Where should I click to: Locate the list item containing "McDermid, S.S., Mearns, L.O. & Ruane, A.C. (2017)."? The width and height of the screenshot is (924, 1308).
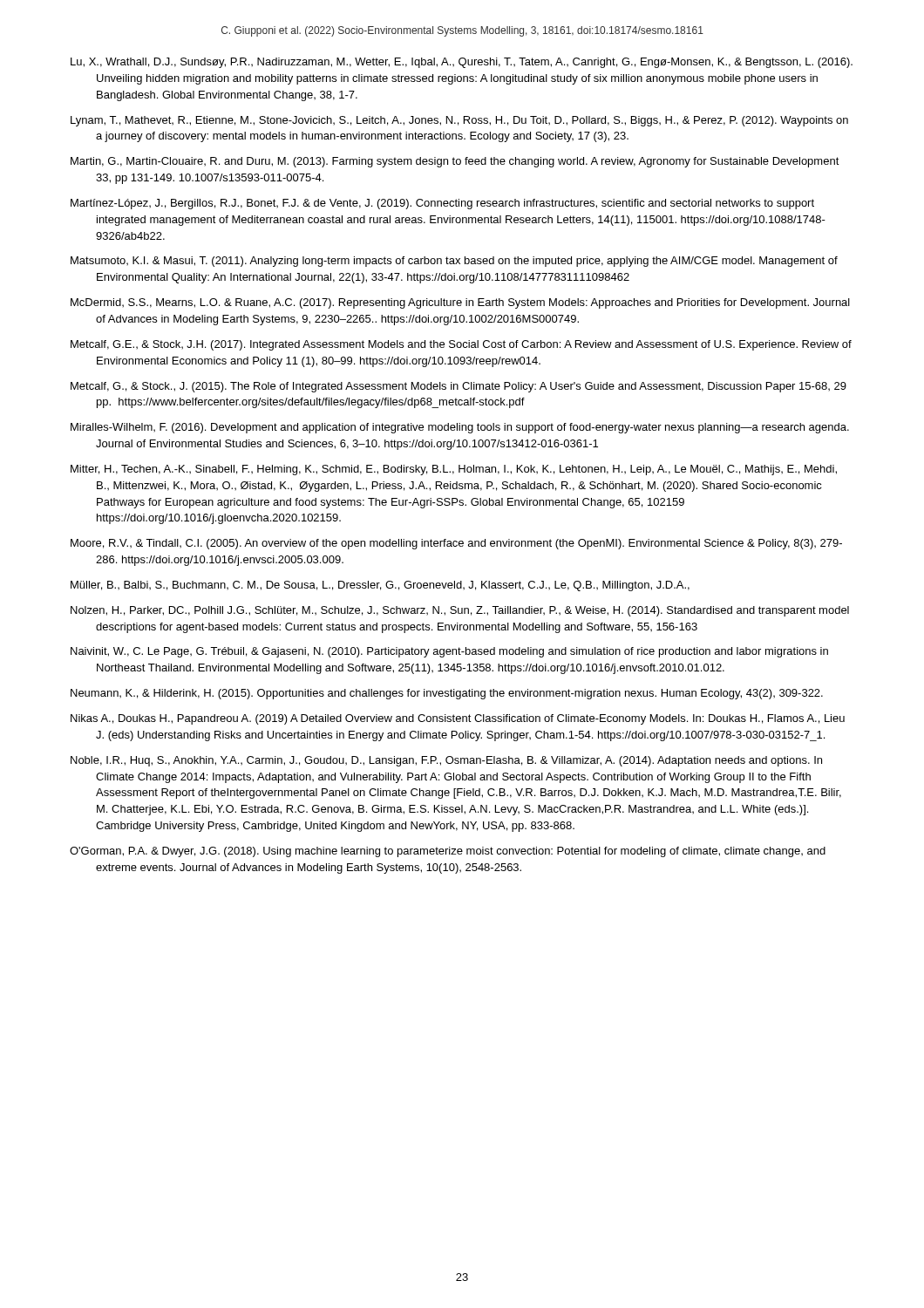(x=460, y=310)
